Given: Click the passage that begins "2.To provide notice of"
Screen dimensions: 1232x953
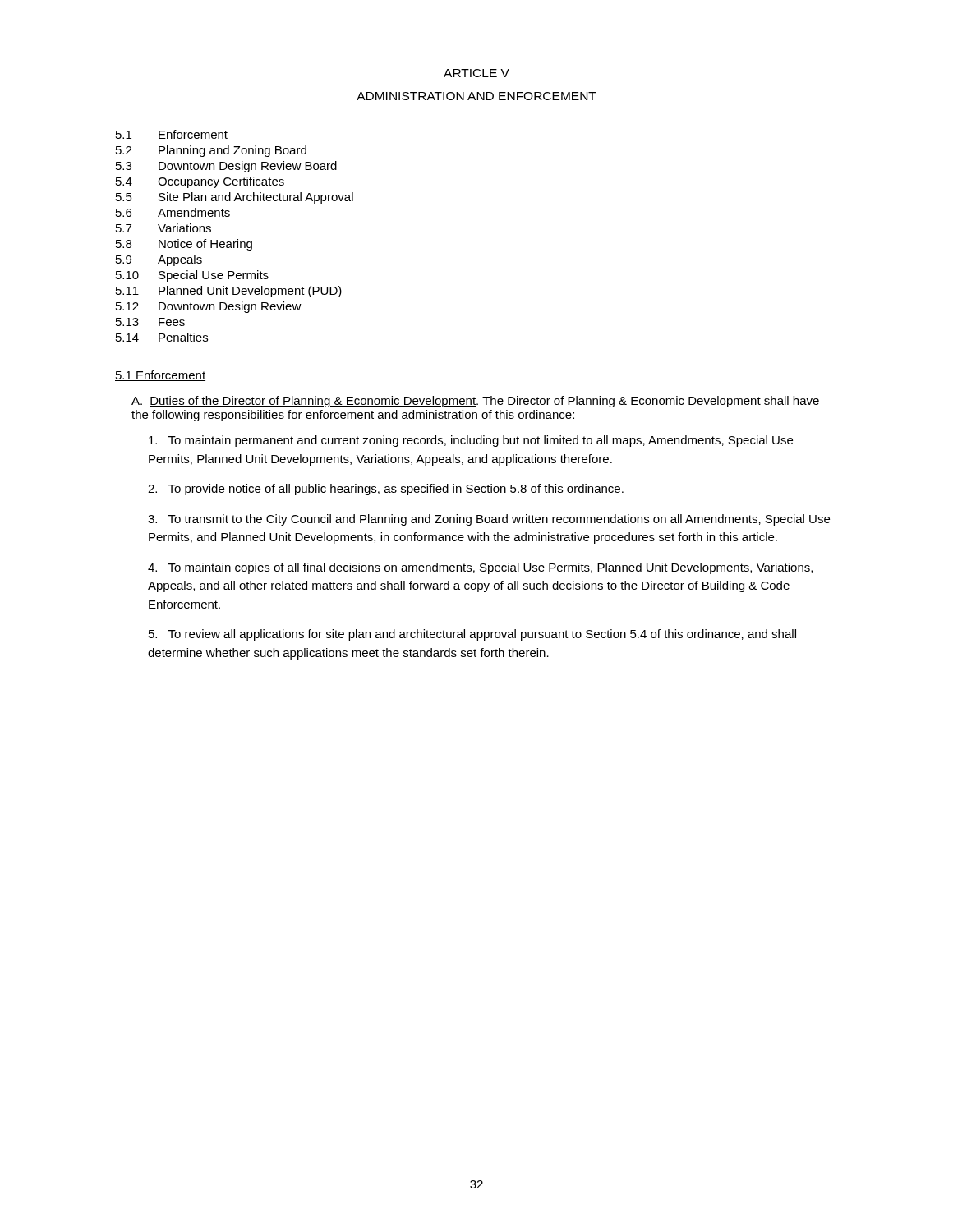Looking at the screenshot, I should (x=493, y=489).
